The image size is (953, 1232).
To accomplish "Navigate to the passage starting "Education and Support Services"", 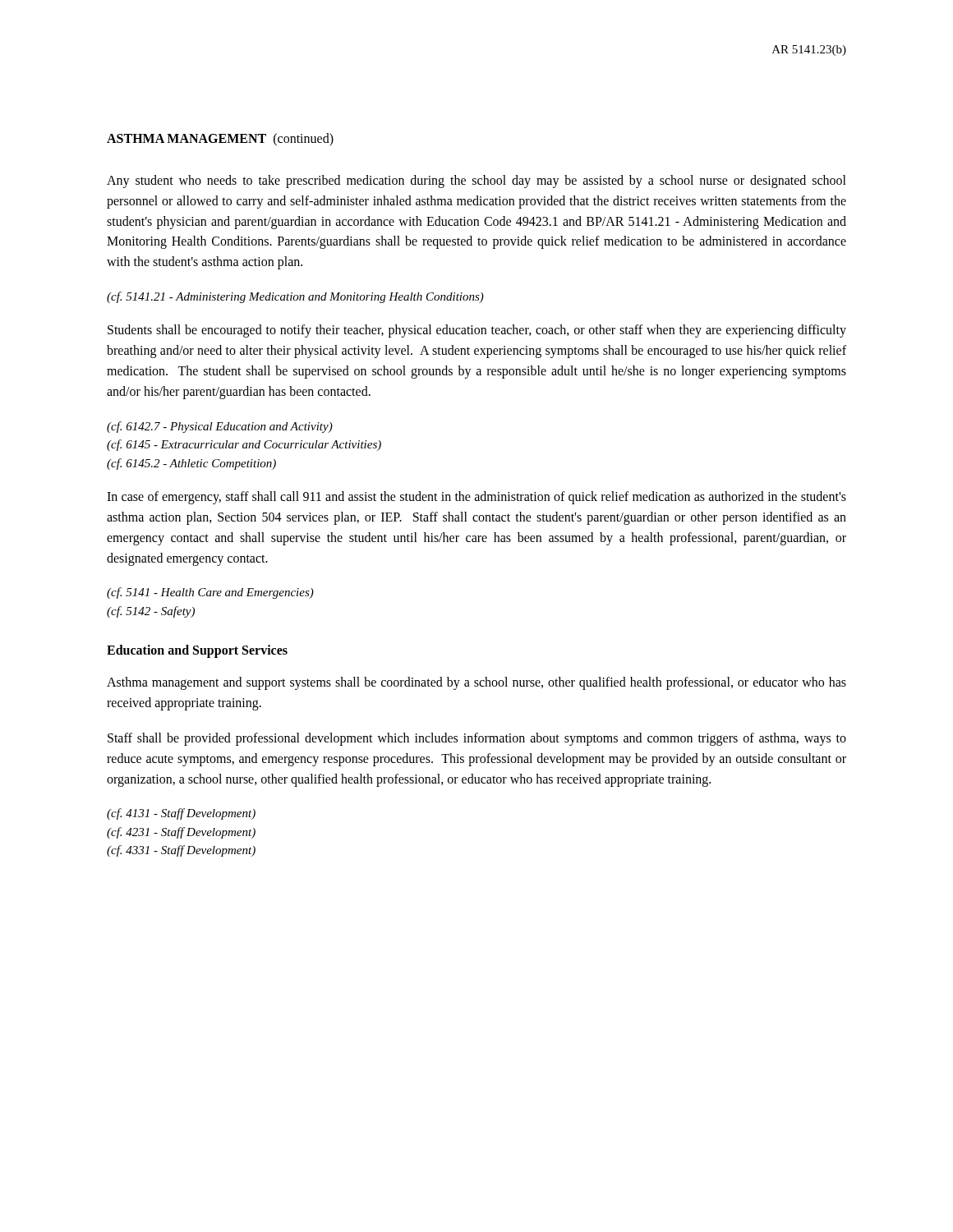I will (197, 650).
